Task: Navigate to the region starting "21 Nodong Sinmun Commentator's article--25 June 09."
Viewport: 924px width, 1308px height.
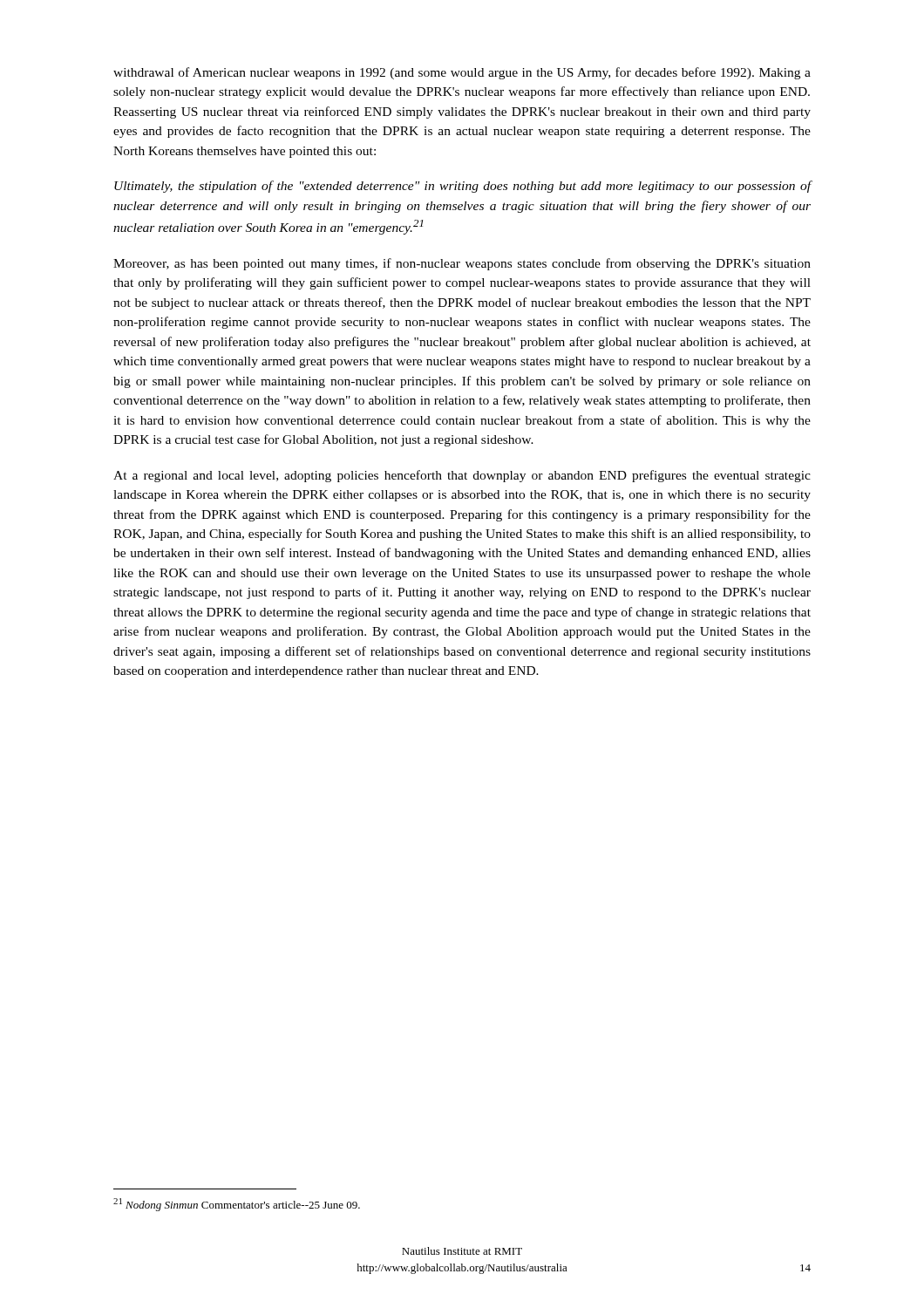Action: pos(237,1200)
